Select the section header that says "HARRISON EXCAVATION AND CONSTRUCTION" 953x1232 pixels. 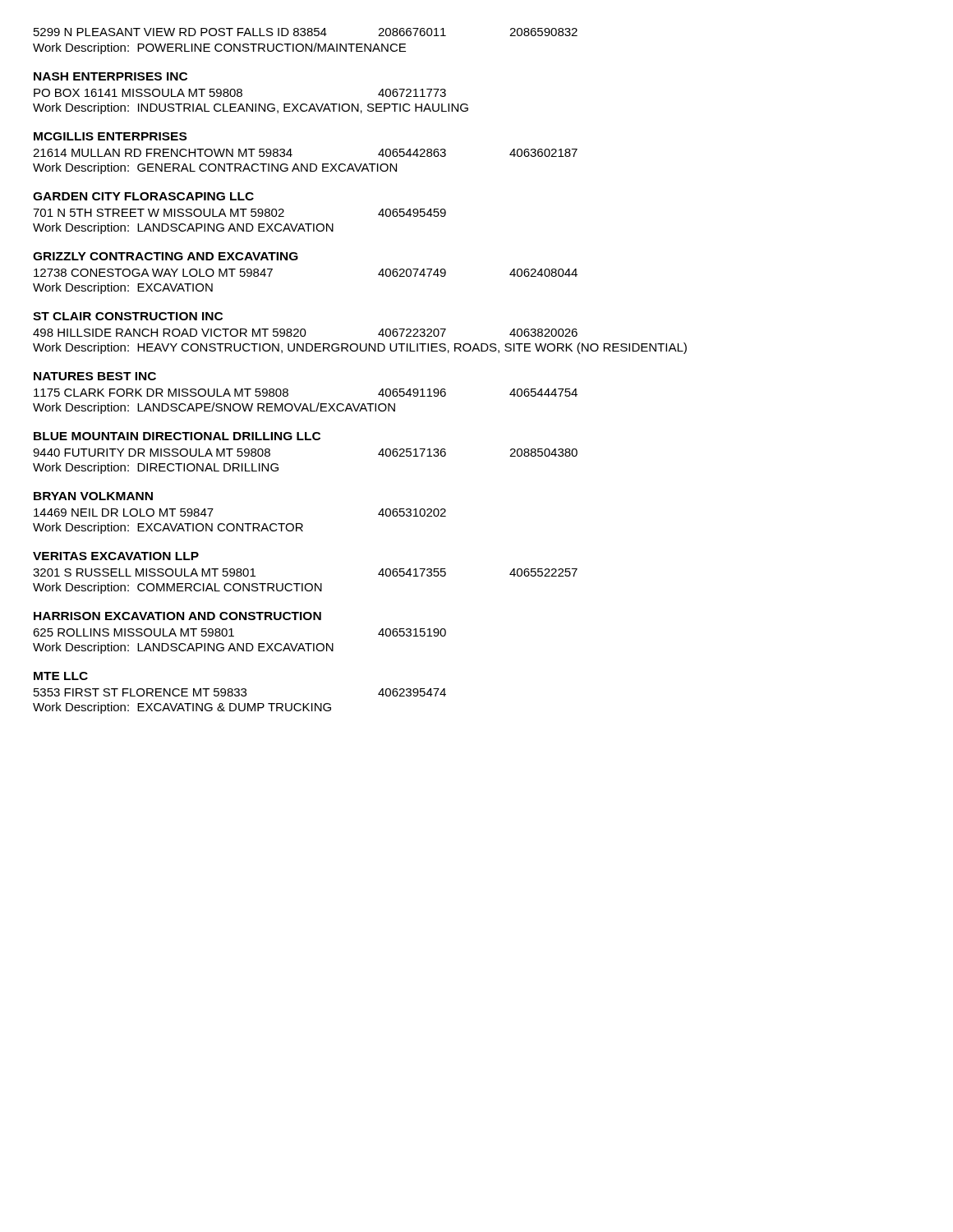pos(177,616)
